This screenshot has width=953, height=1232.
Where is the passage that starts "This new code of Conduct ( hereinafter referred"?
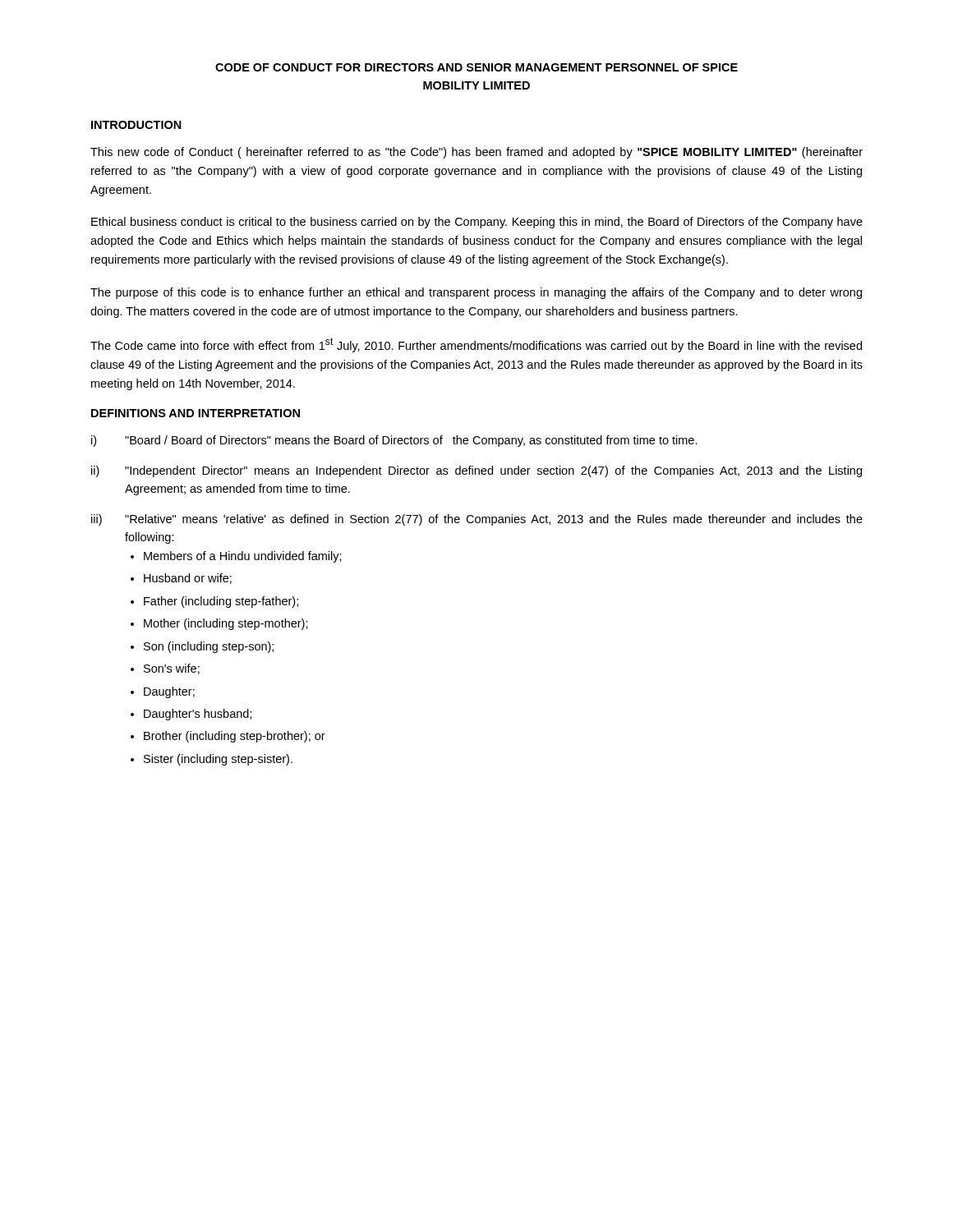click(476, 171)
